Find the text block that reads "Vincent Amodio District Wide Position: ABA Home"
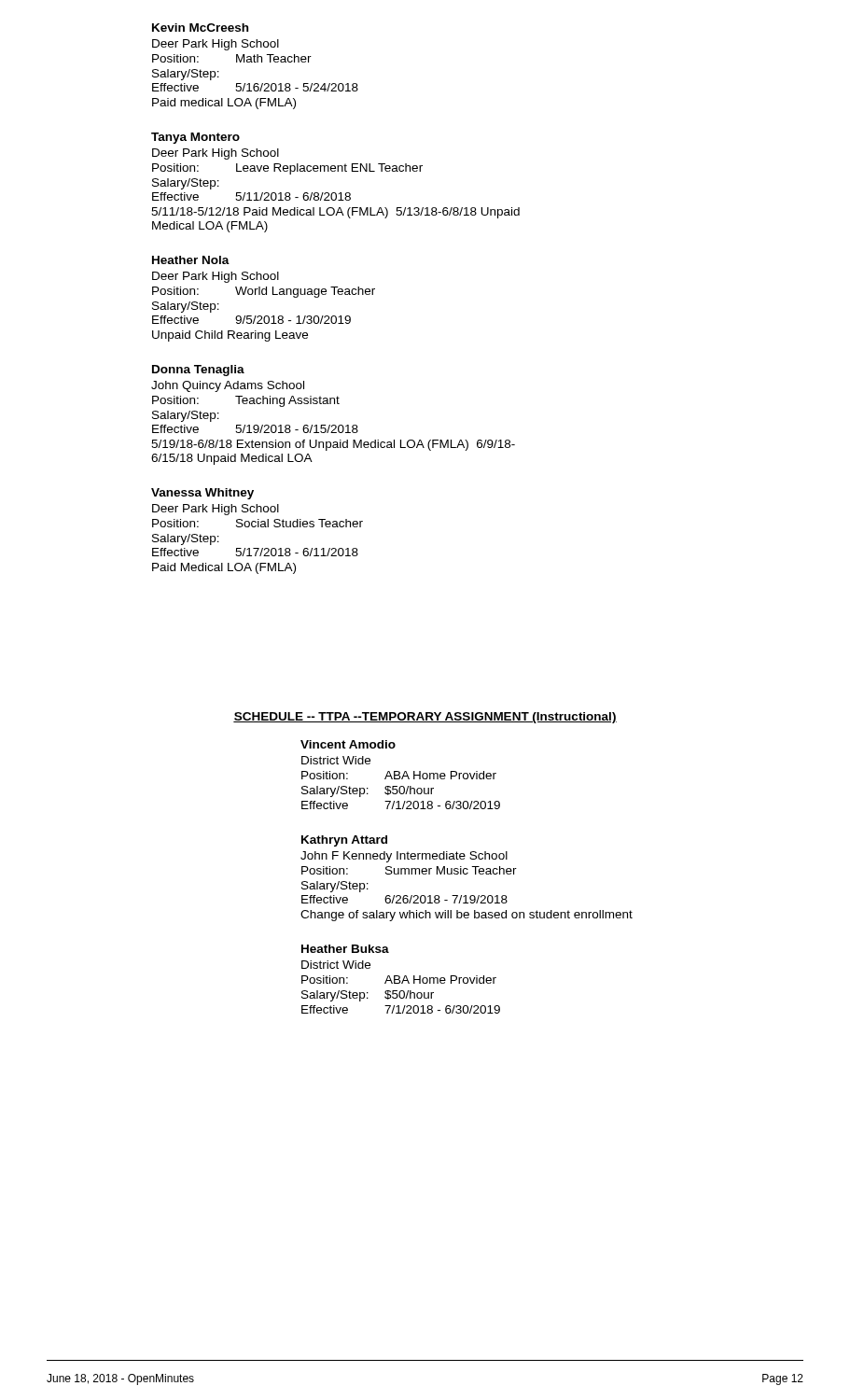Screen dimensions: 1400x850 [x=348, y=744]
